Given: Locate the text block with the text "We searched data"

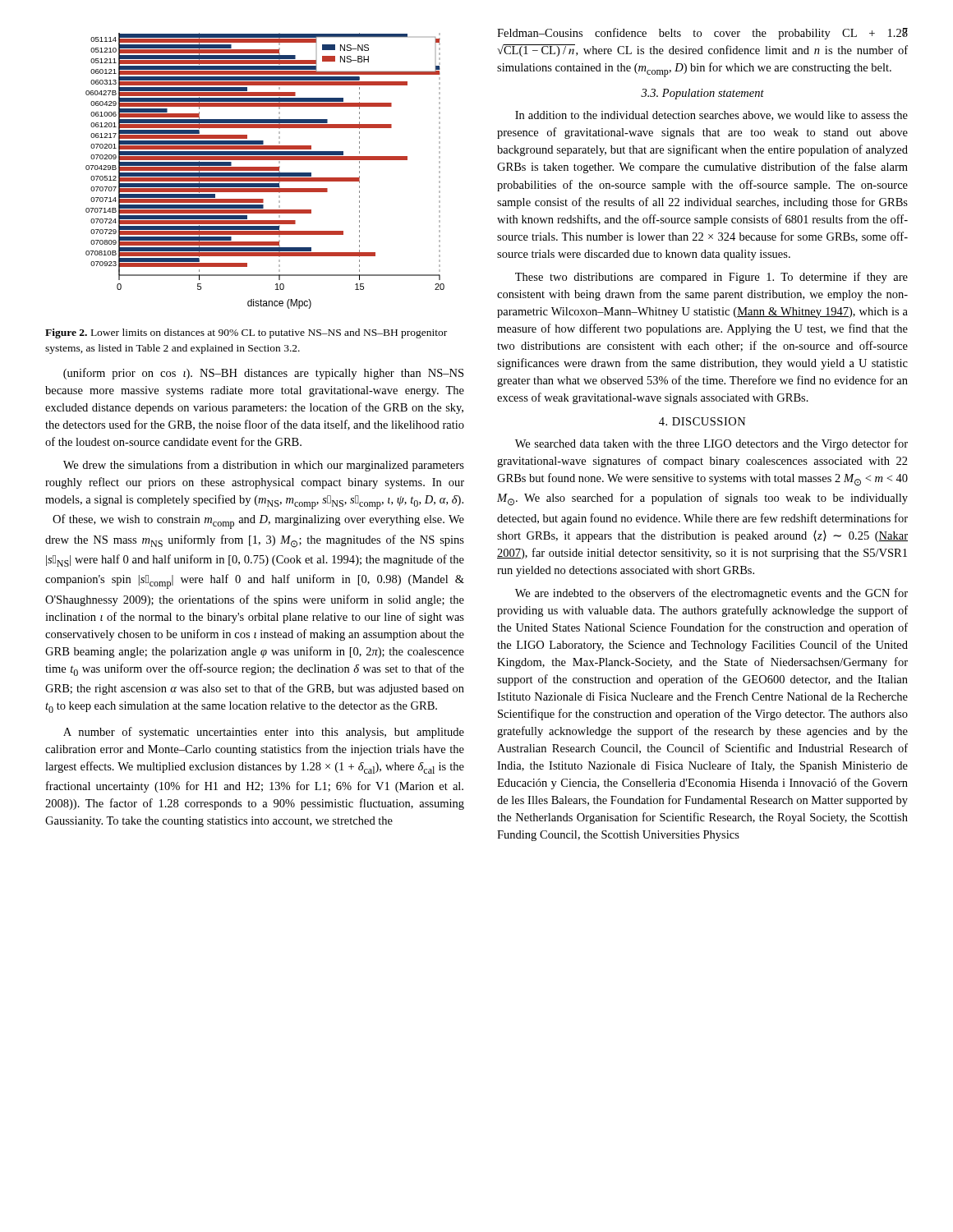Looking at the screenshot, I should click(x=702, y=506).
